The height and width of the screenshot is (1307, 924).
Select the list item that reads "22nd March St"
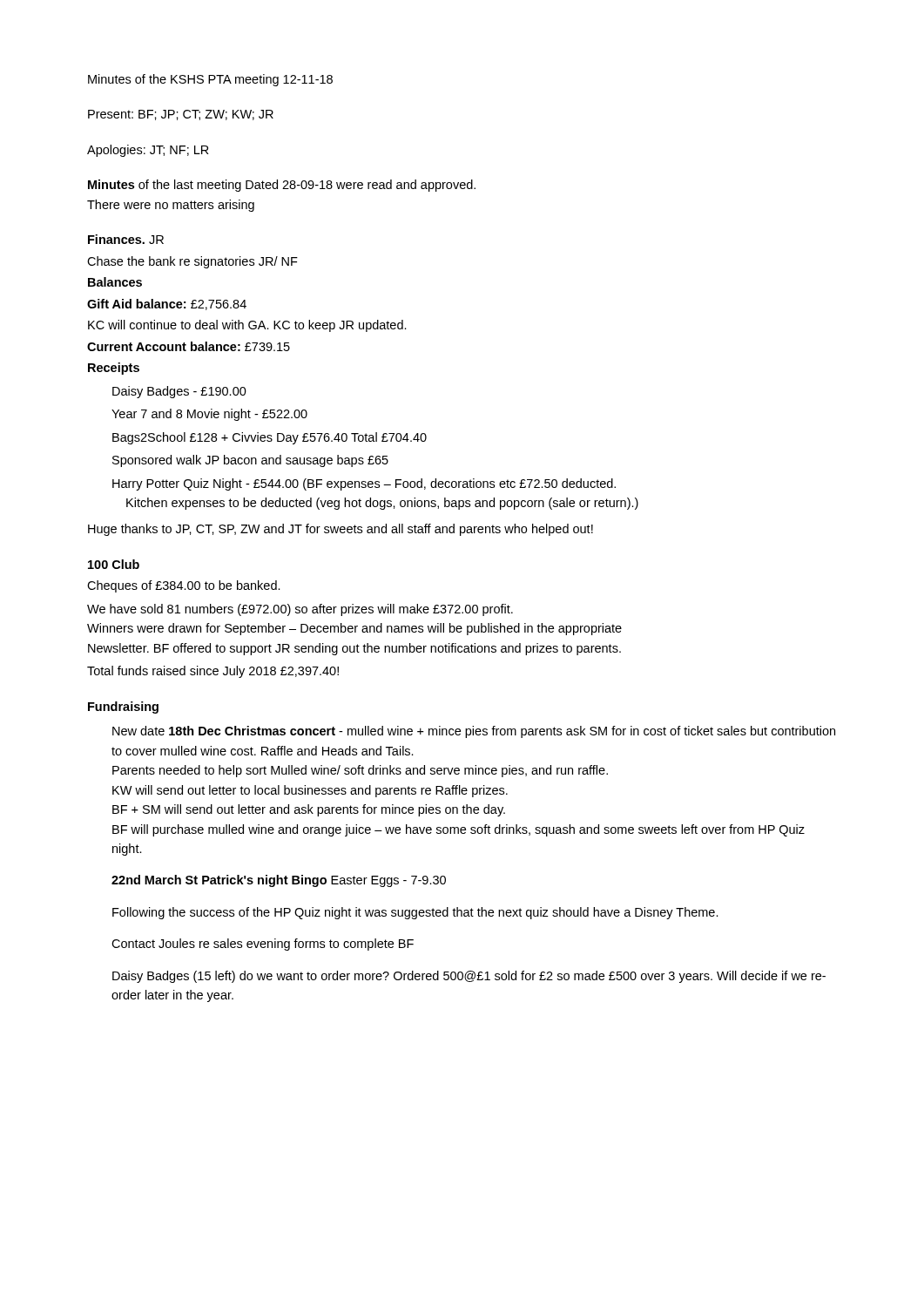pyautogui.click(x=279, y=880)
